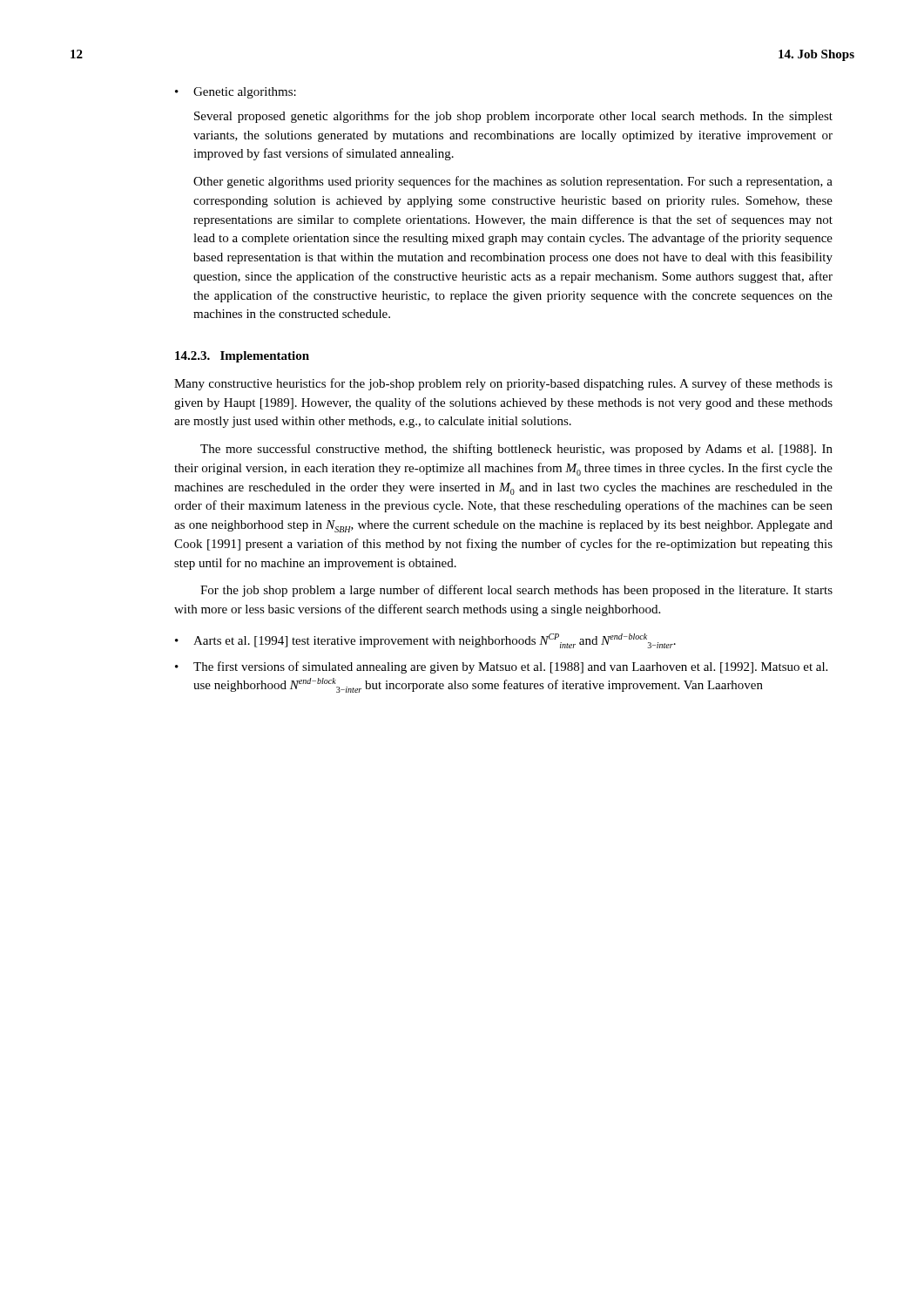The height and width of the screenshot is (1307, 924).
Task: Click on the passage starting "Other genetic algorithms used priority sequences"
Action: [x=513, y=248]
